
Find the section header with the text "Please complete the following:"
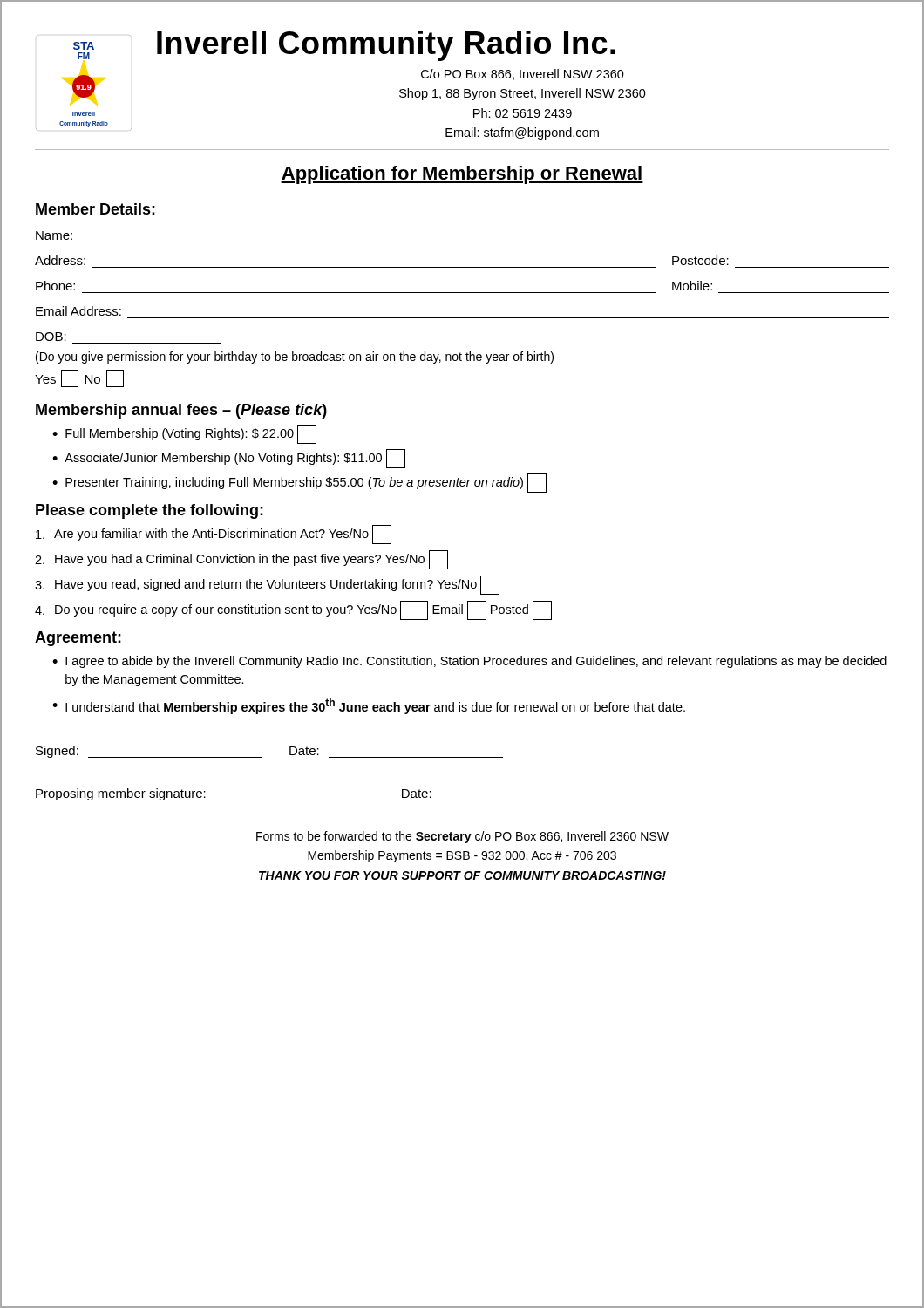click(150, 510)
